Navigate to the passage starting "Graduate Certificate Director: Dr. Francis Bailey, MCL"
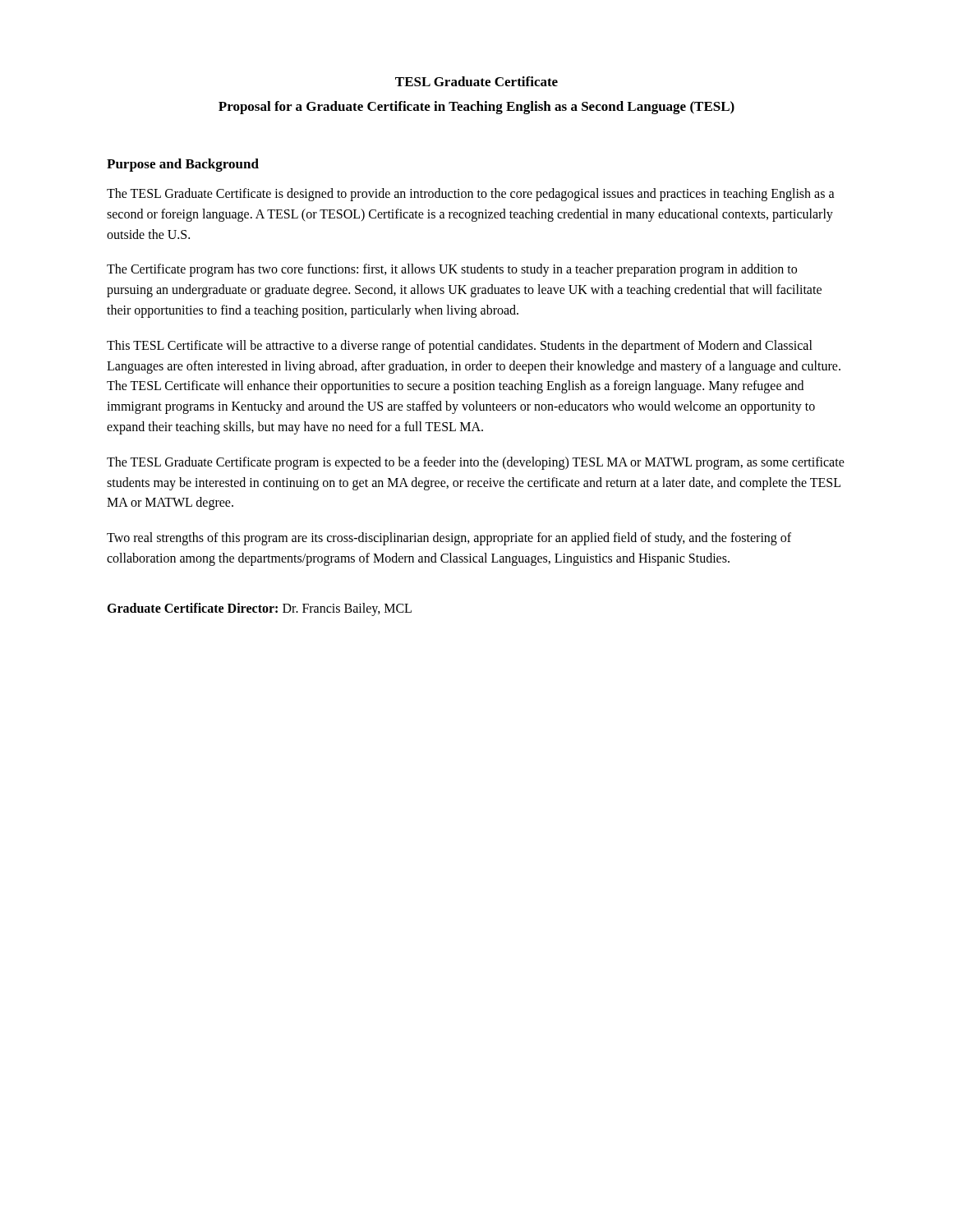 point(260,608)
